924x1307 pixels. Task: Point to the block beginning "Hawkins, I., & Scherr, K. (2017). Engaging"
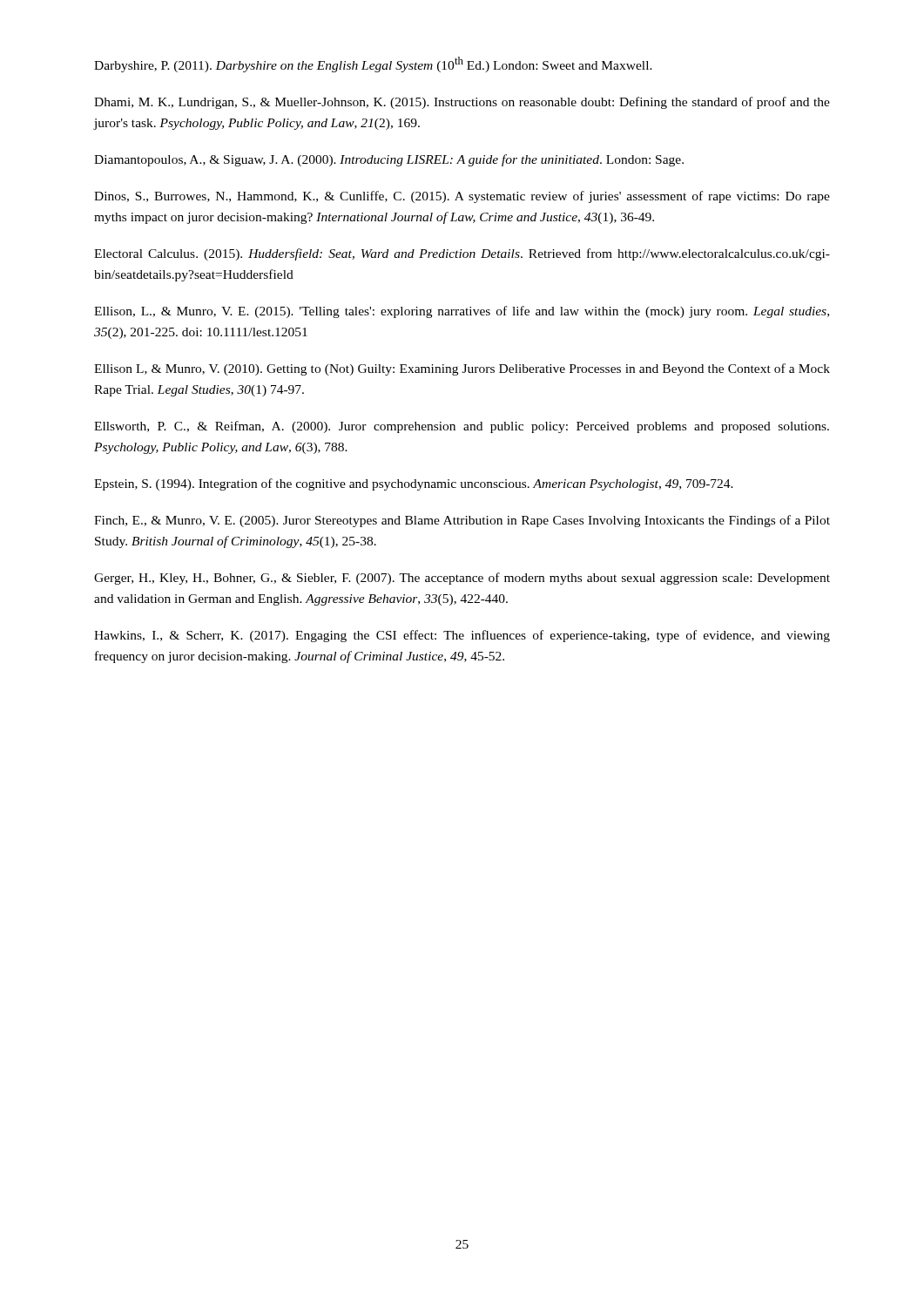point(462,646)
